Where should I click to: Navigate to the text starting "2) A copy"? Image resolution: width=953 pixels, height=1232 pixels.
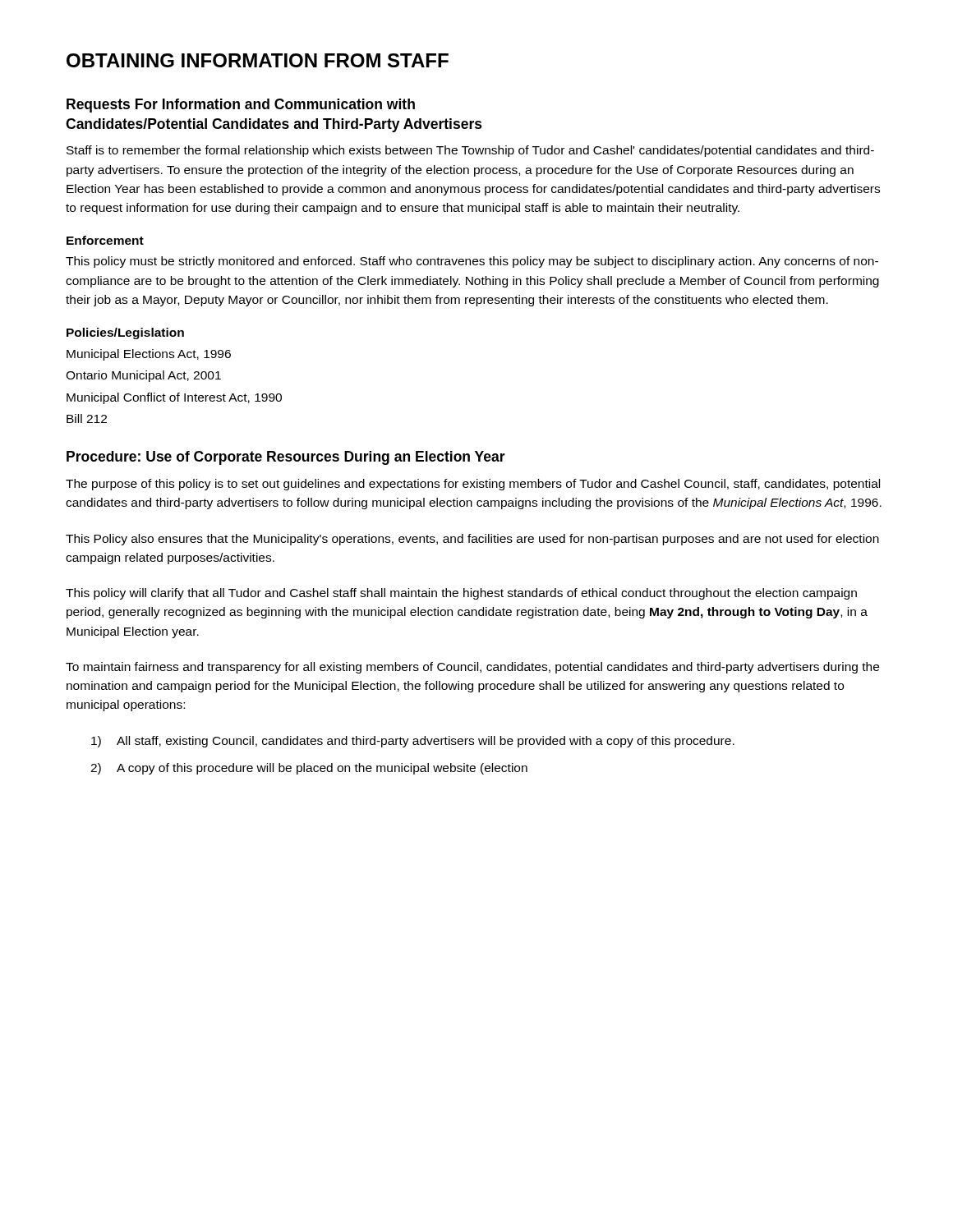489,767
